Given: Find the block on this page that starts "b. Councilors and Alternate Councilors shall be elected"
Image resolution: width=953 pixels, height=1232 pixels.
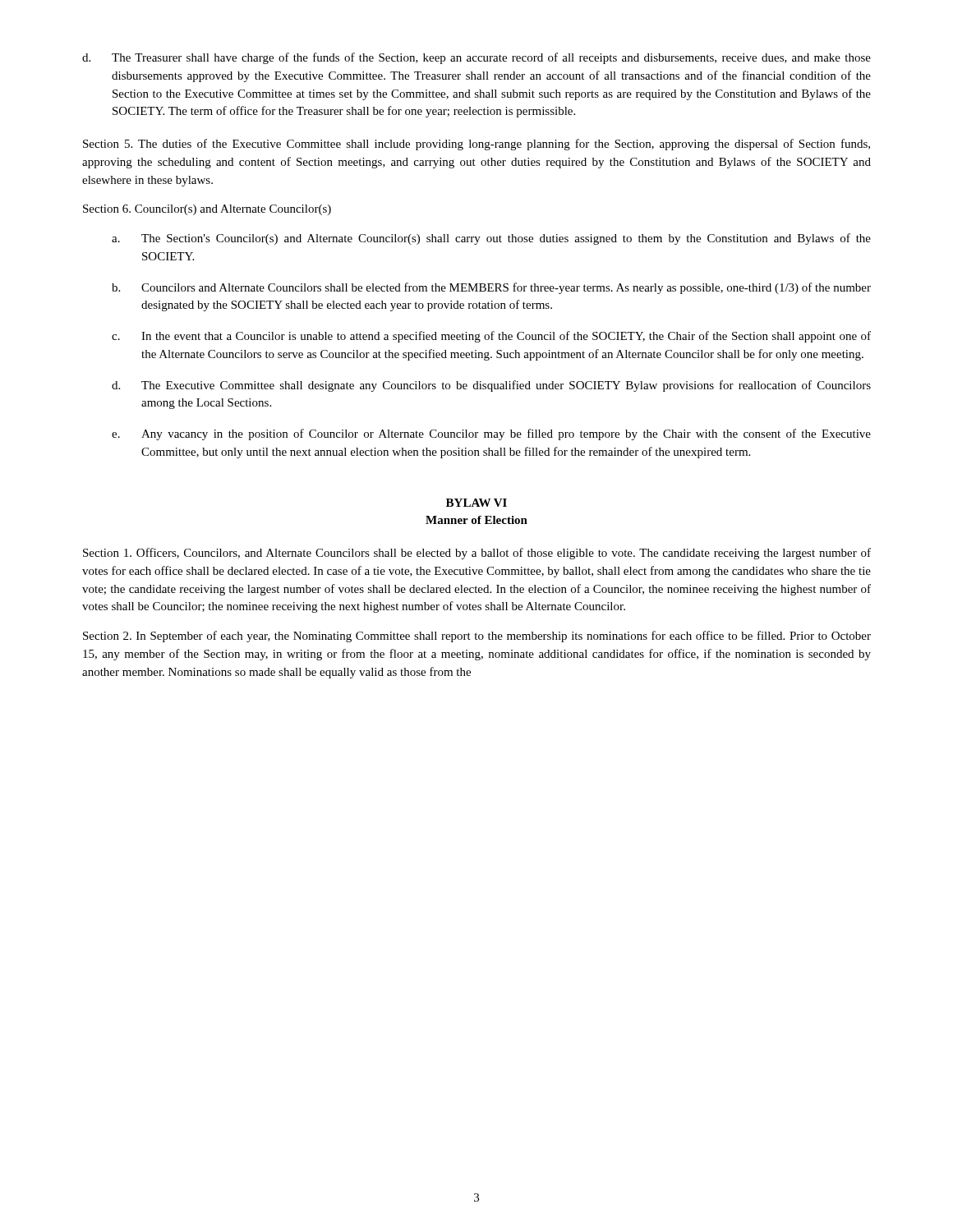Looking at the screenshot, I should [x=491, y=297].
